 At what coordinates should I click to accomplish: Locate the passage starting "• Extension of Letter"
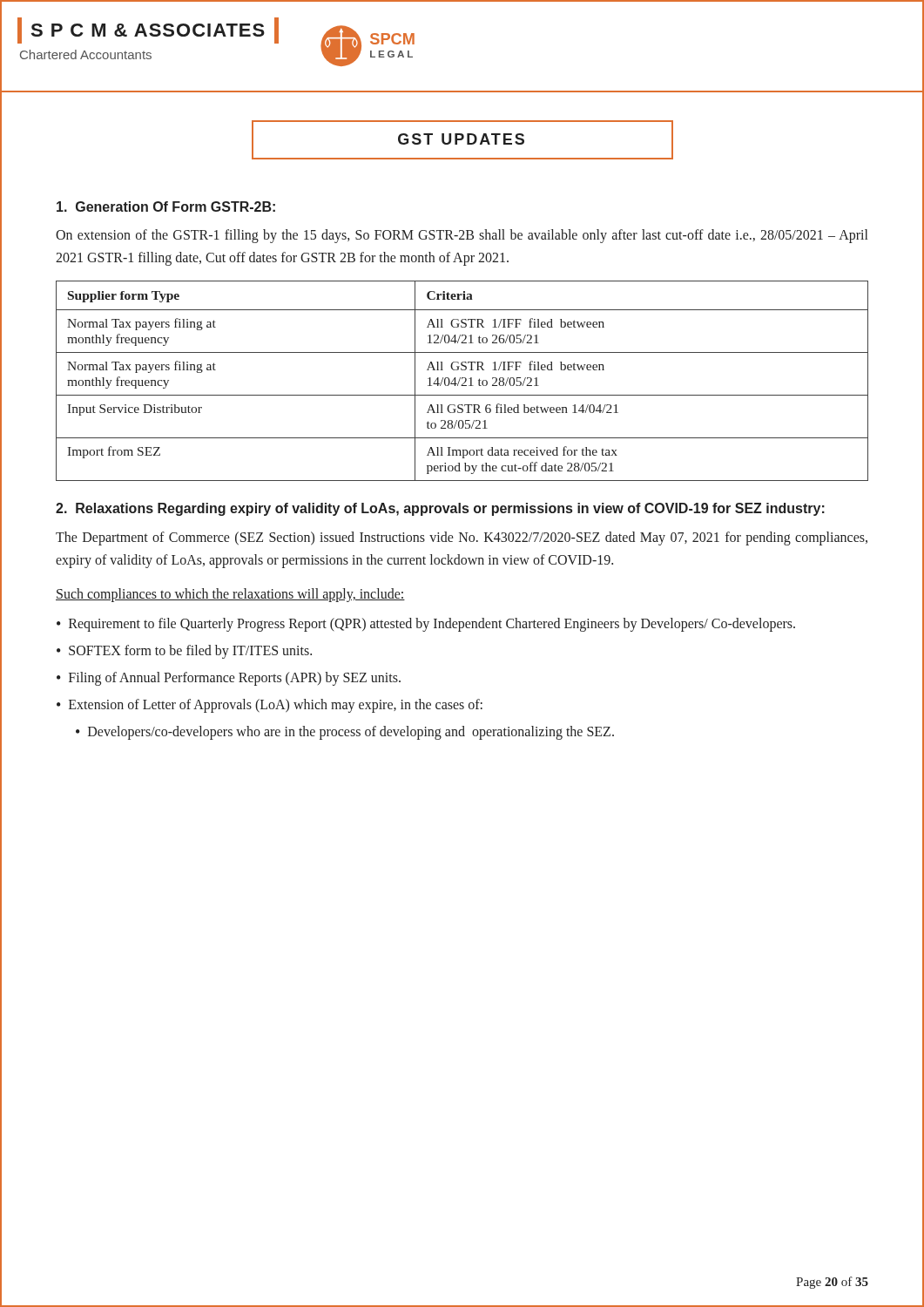(462, 705)
